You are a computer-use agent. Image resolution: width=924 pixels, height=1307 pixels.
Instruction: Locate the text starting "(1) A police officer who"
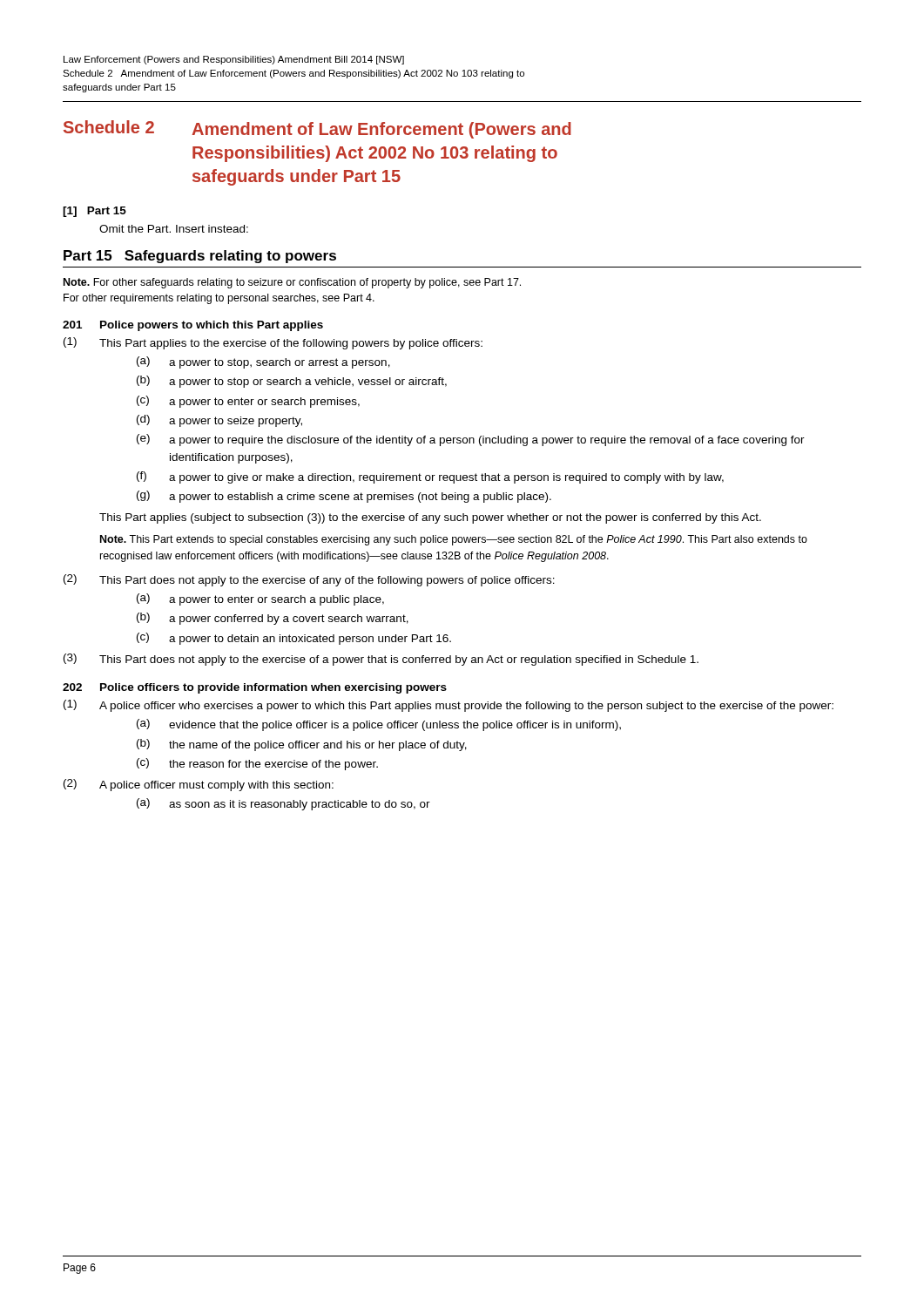pyautogui.click(x=462, y=706)
